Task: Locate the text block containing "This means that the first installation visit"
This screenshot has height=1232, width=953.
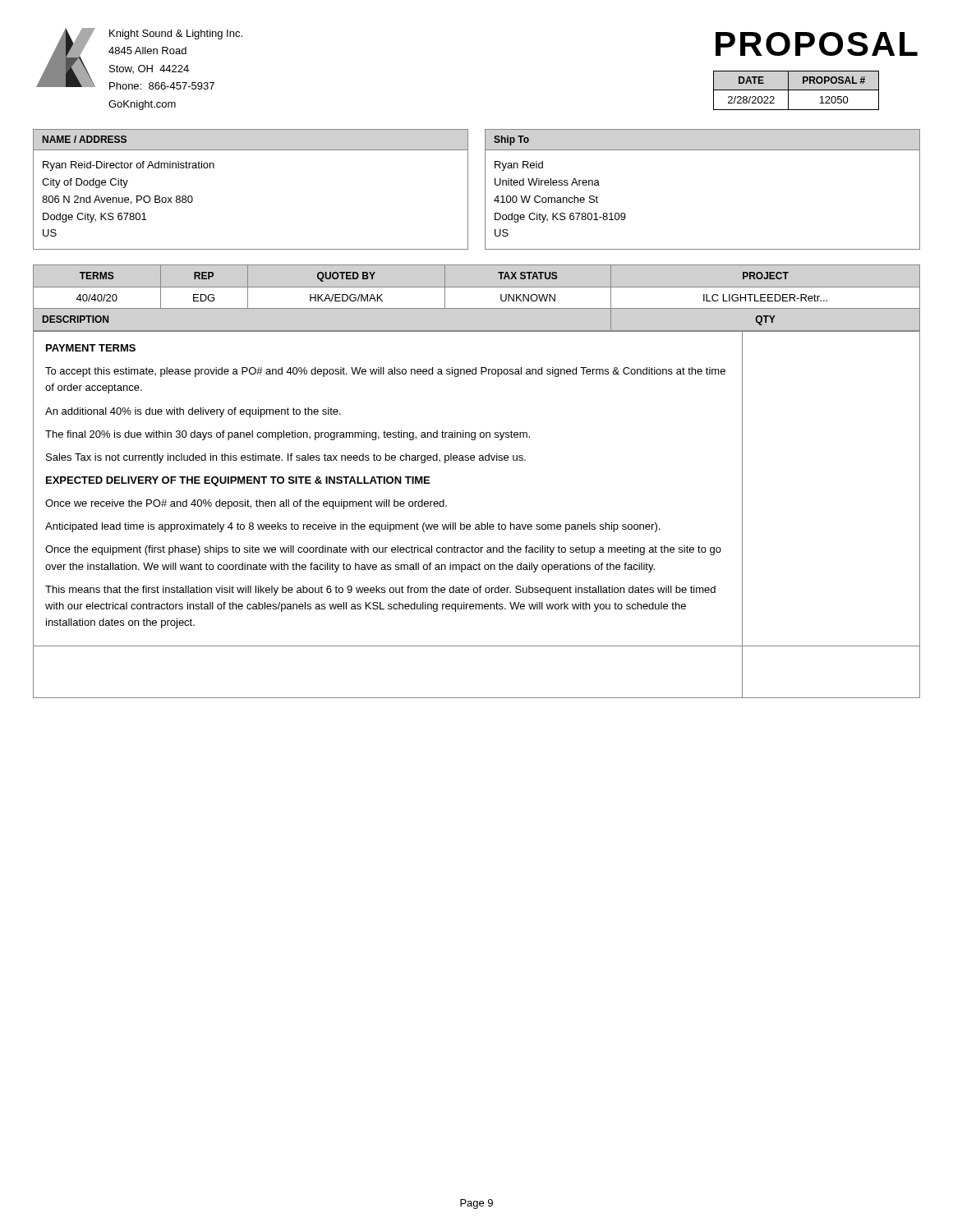Action: (381, 606)
